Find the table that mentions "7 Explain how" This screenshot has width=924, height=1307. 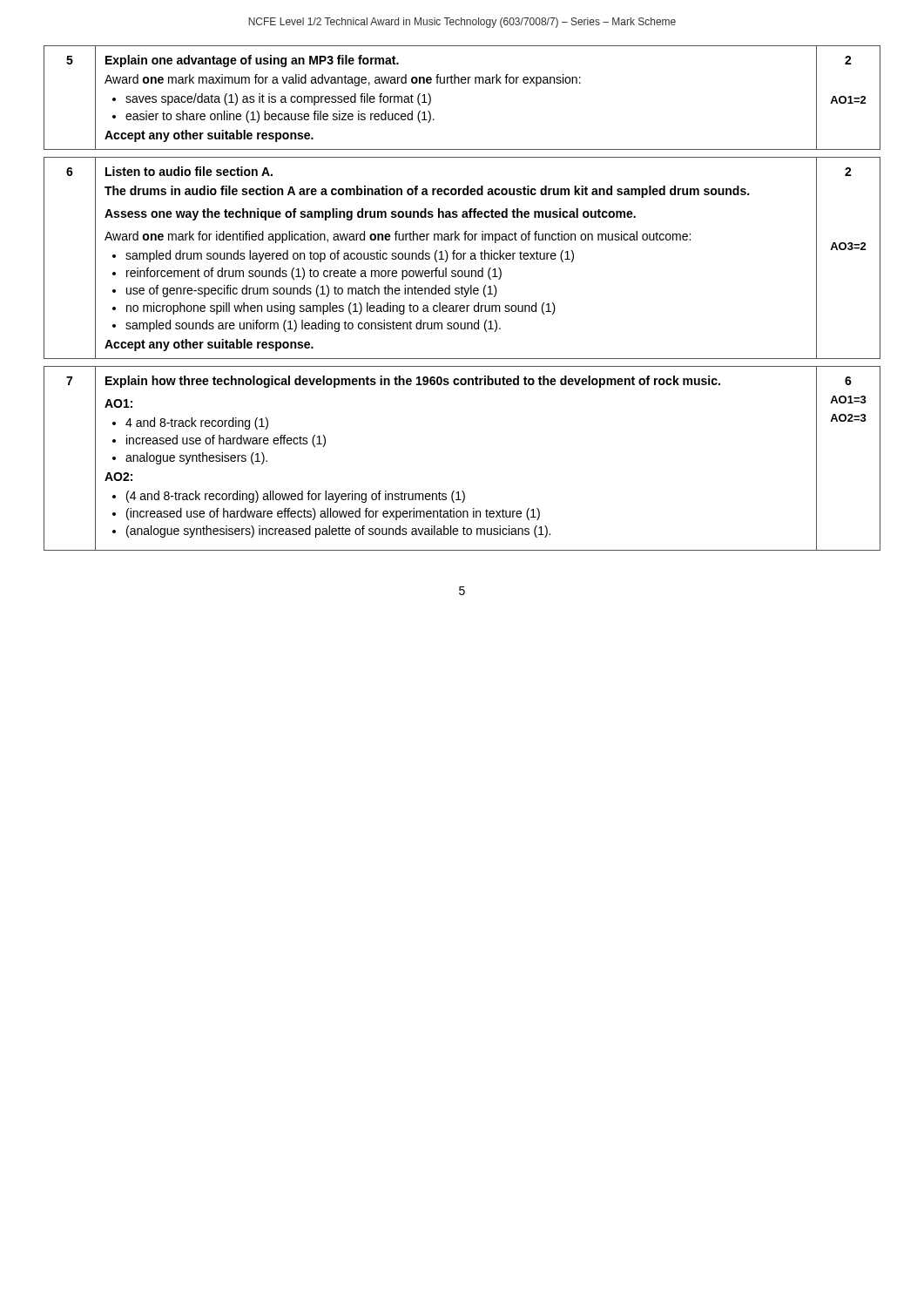click(462, 458)
